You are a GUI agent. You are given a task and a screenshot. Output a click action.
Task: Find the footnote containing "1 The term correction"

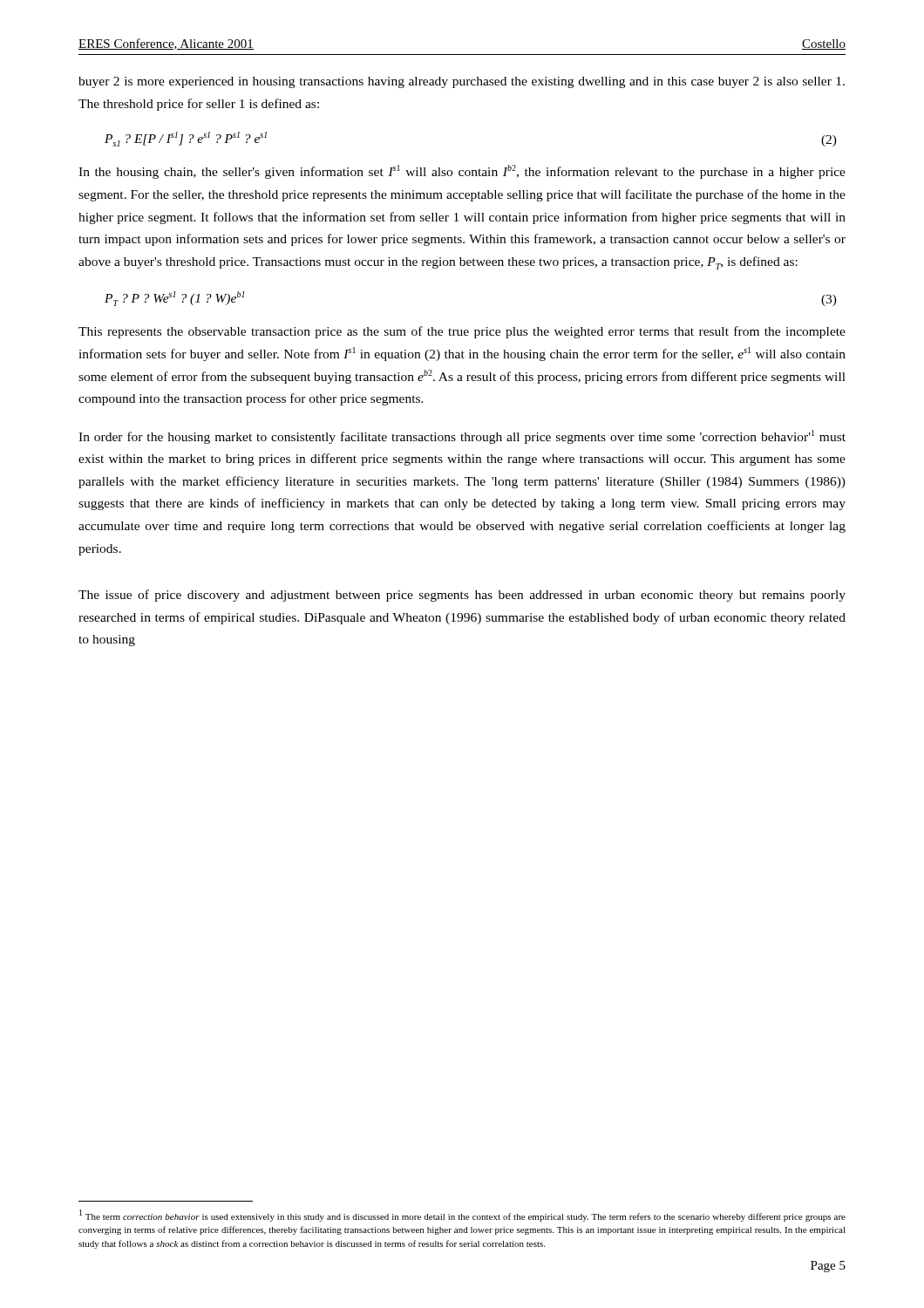coord(462,1225)
